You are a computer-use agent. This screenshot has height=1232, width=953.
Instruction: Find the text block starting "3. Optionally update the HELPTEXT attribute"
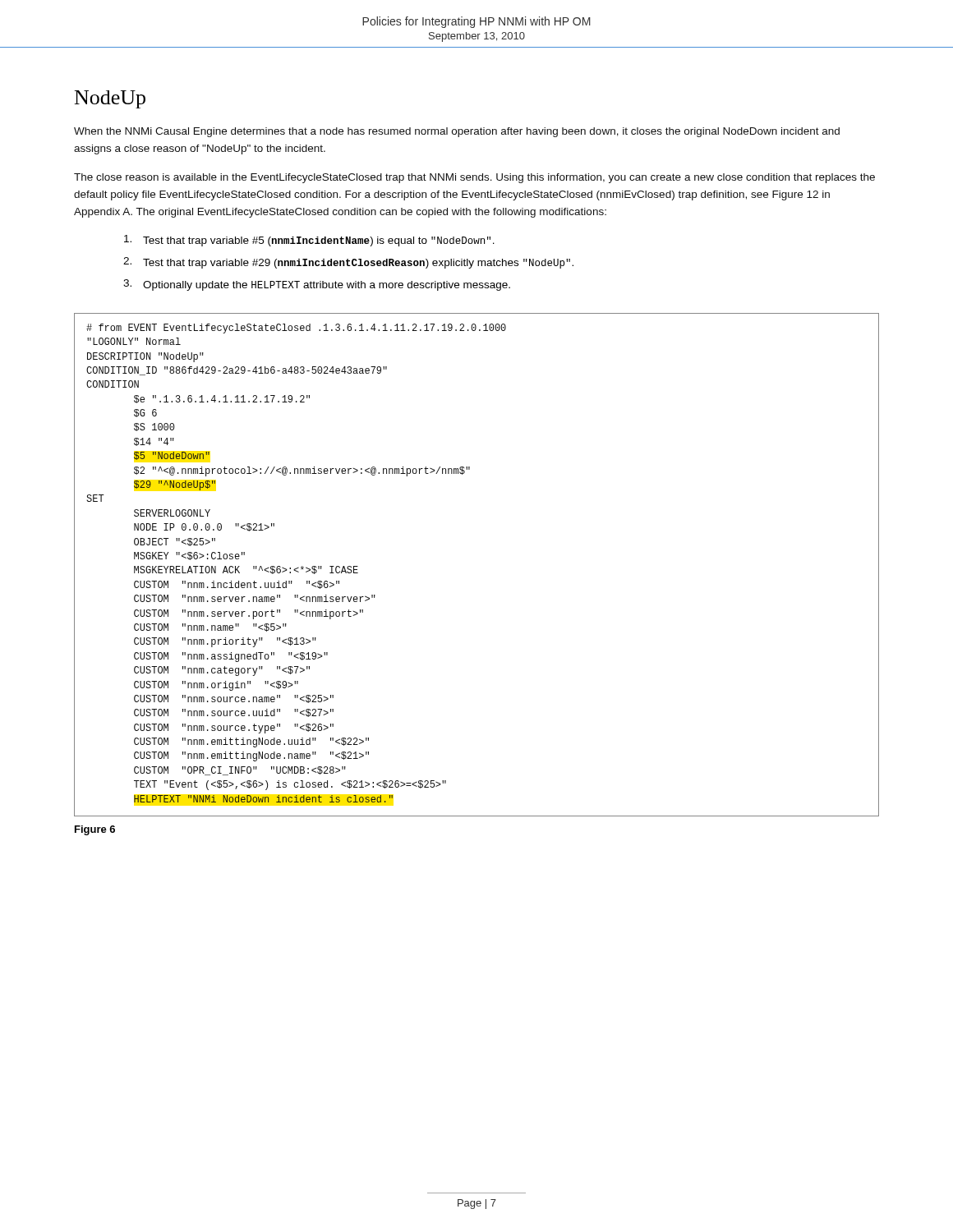[x=317, y=286]
